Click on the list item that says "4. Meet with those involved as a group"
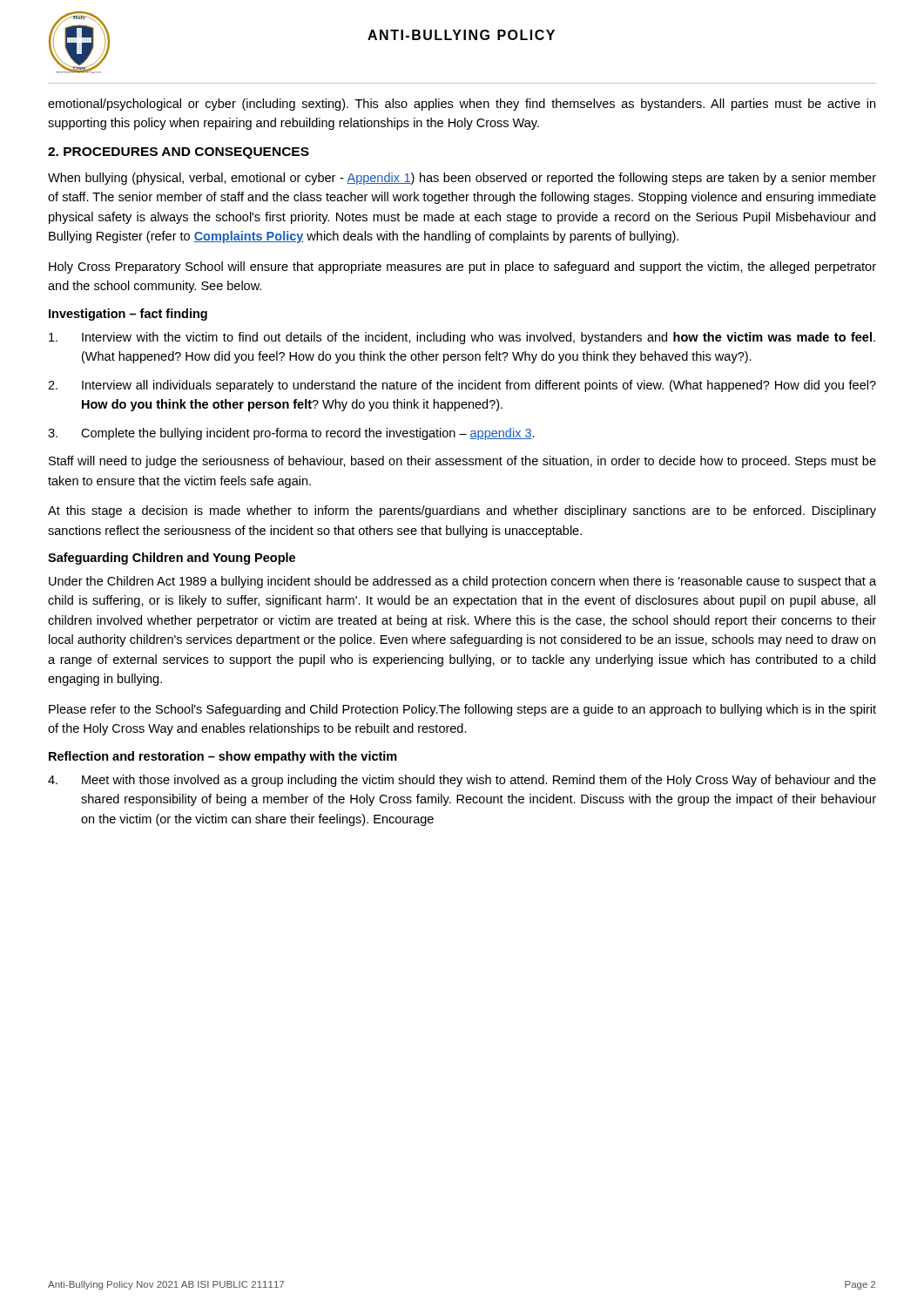Viewport: 924px width, 1307px height. click(x=462, y=799)
